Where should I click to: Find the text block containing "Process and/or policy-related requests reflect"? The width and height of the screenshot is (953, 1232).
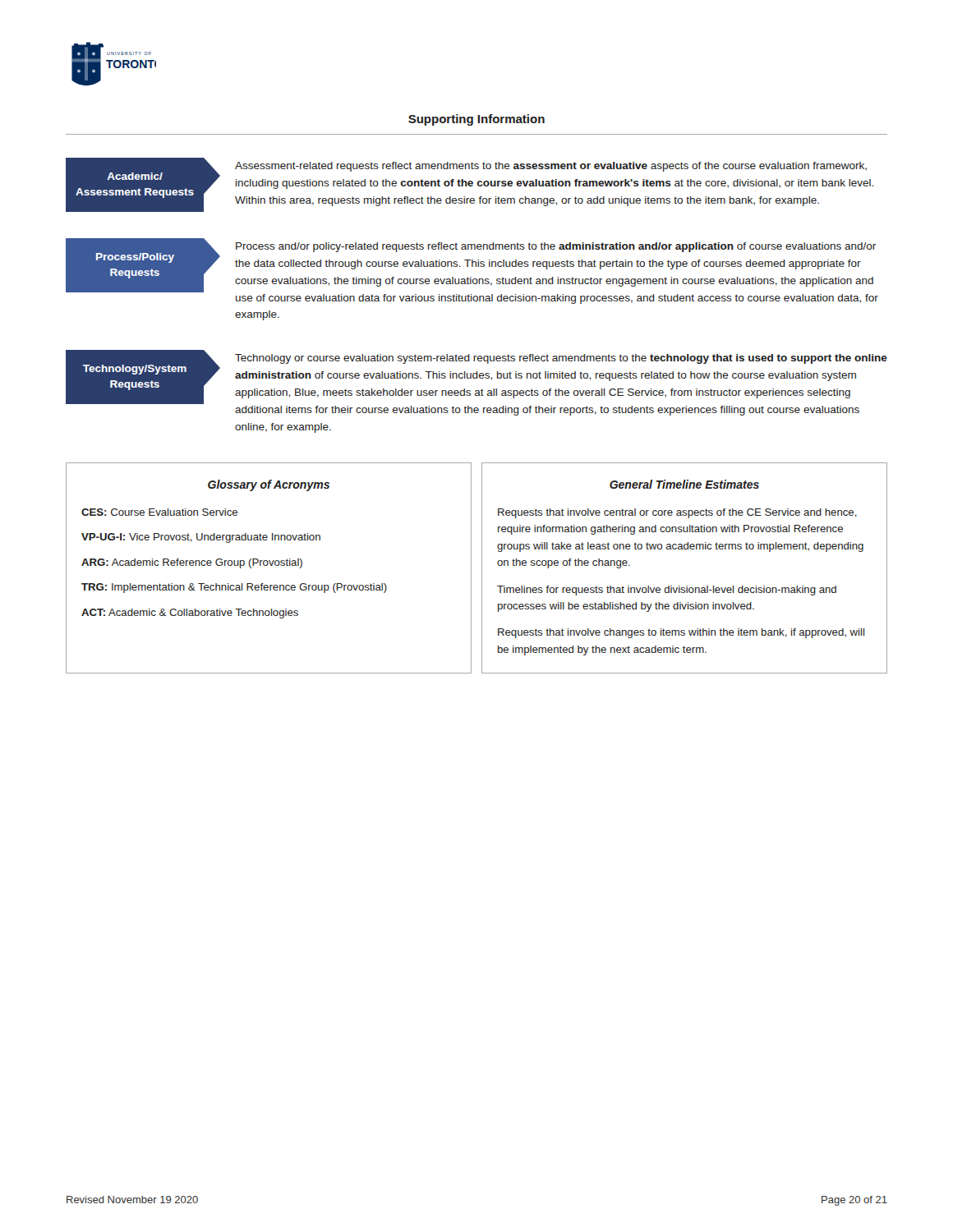point(557,280)
